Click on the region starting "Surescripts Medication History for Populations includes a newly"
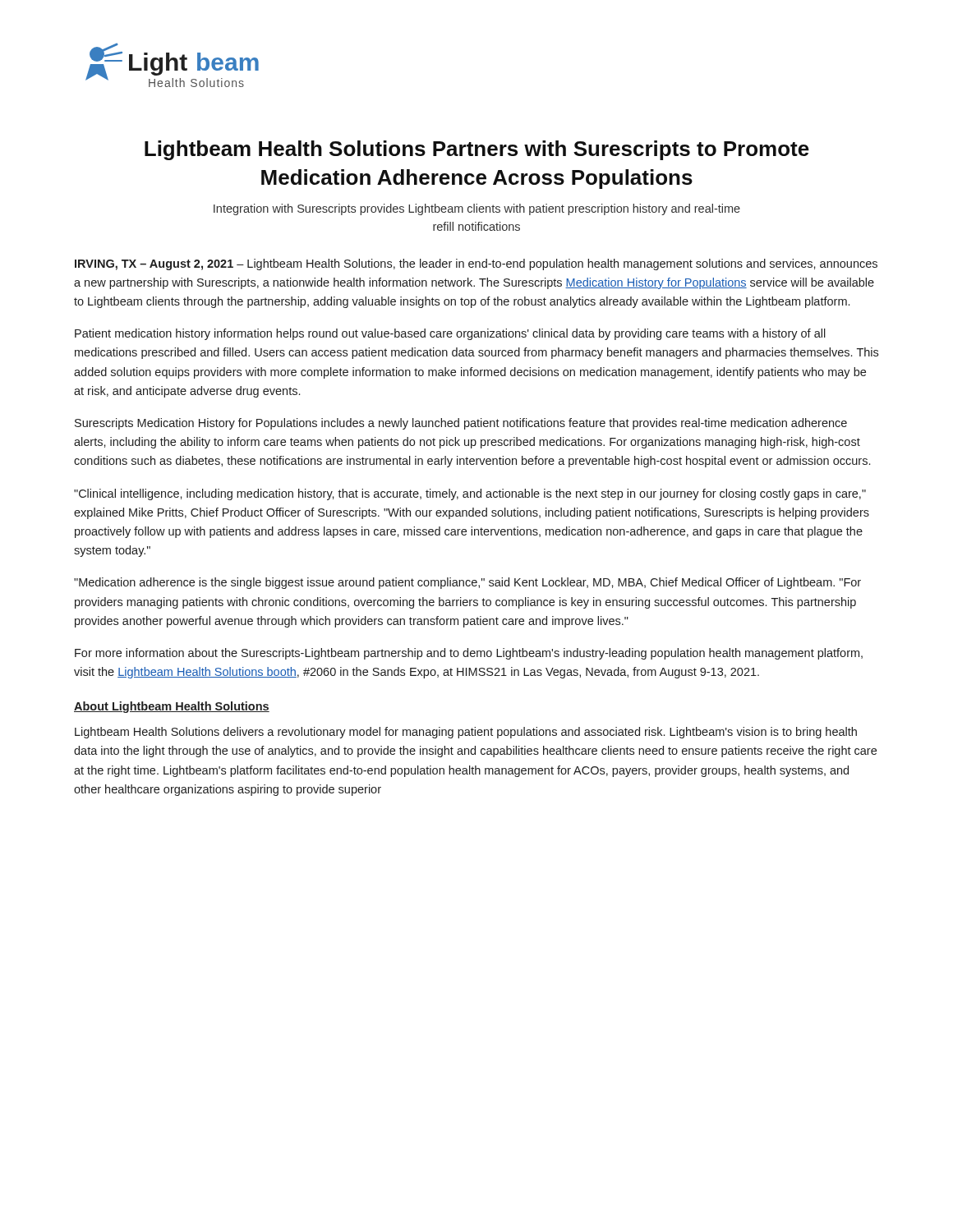This screenshot has height=1232, width=953. point(473,442)
